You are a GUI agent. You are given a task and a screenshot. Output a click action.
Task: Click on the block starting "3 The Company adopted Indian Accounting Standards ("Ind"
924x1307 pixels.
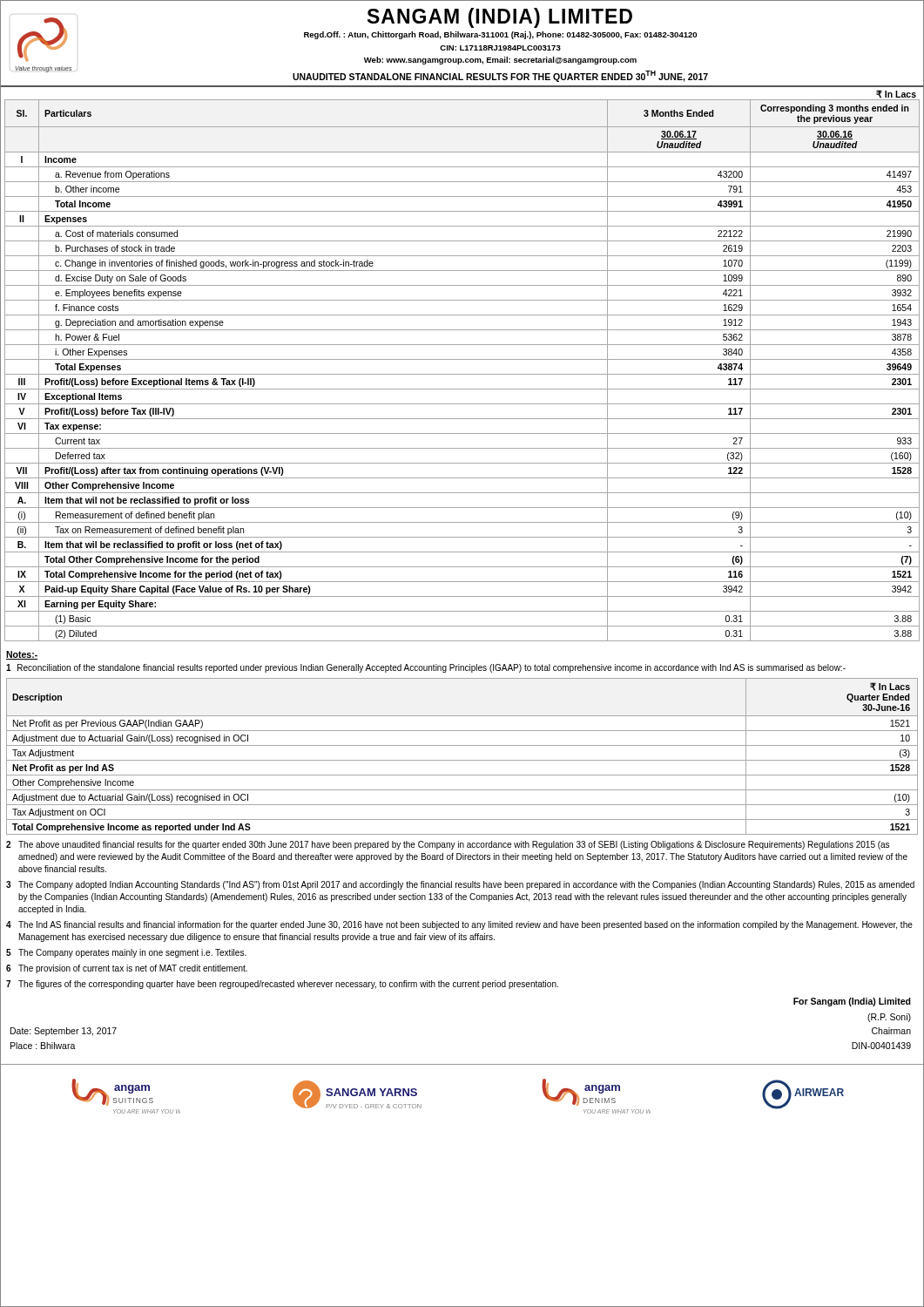point(462,897)
